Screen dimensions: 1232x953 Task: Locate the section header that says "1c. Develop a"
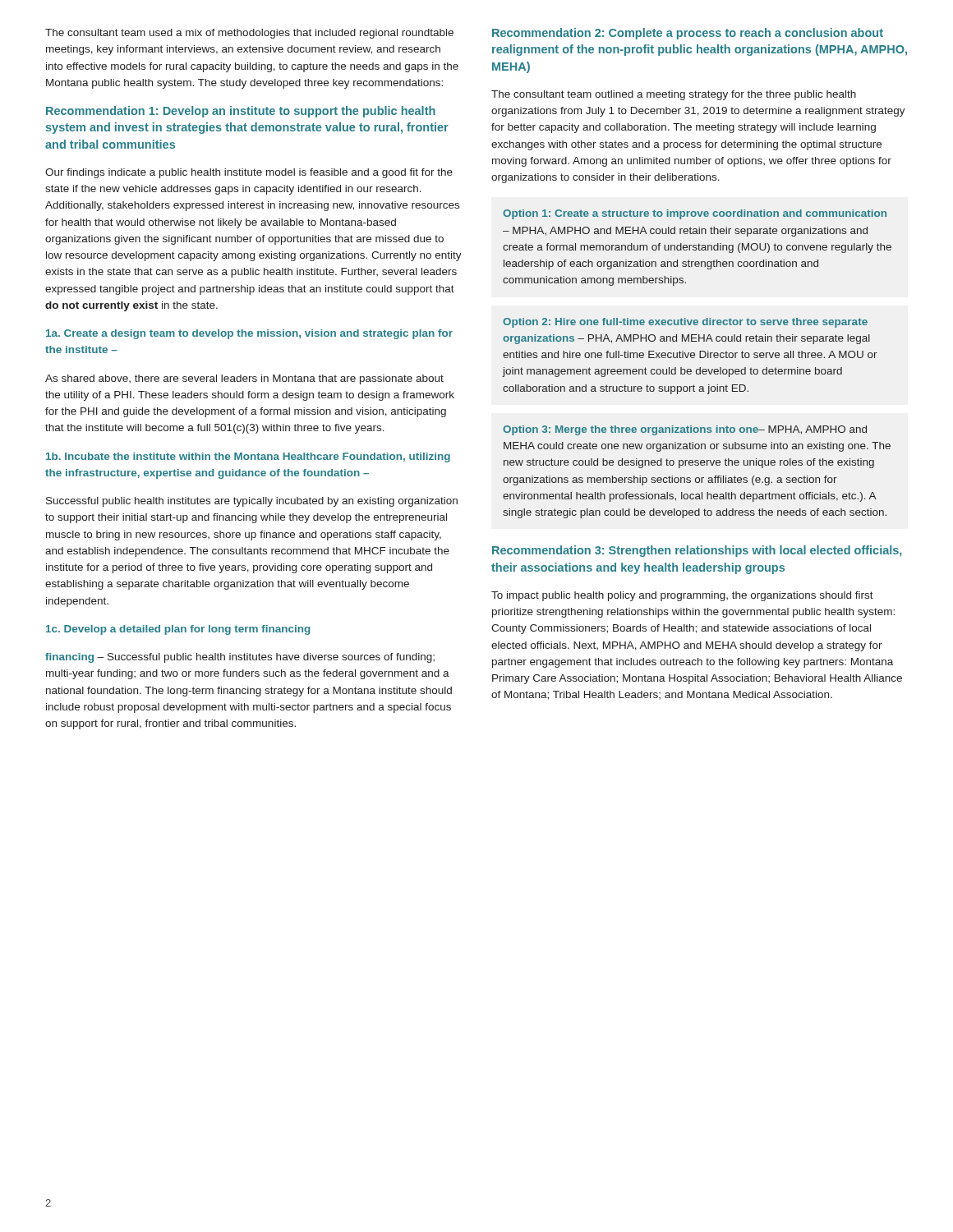pos(253,629)
